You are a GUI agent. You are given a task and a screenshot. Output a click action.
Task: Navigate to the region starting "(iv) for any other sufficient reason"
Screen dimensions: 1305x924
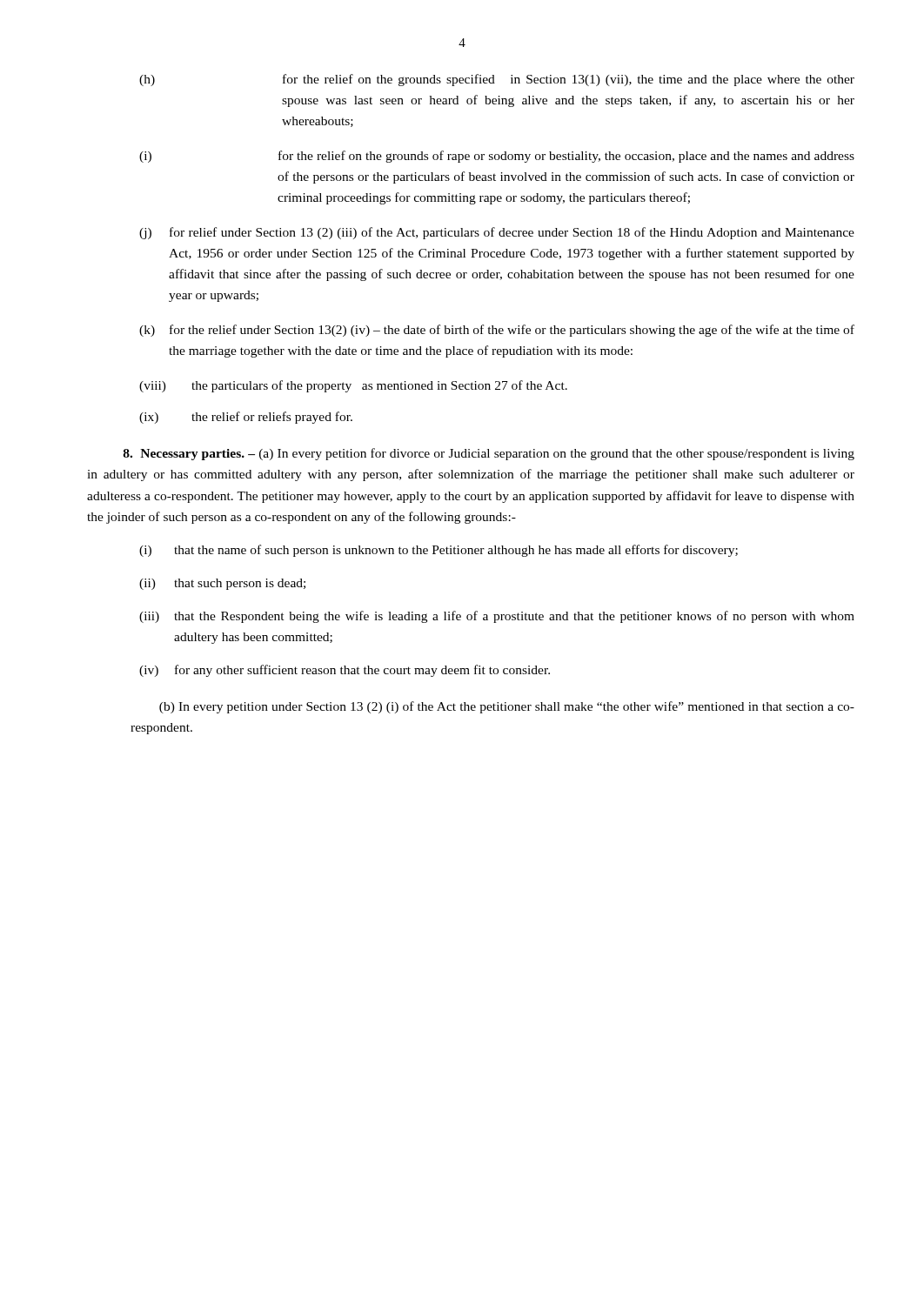[x=345, y=670]
